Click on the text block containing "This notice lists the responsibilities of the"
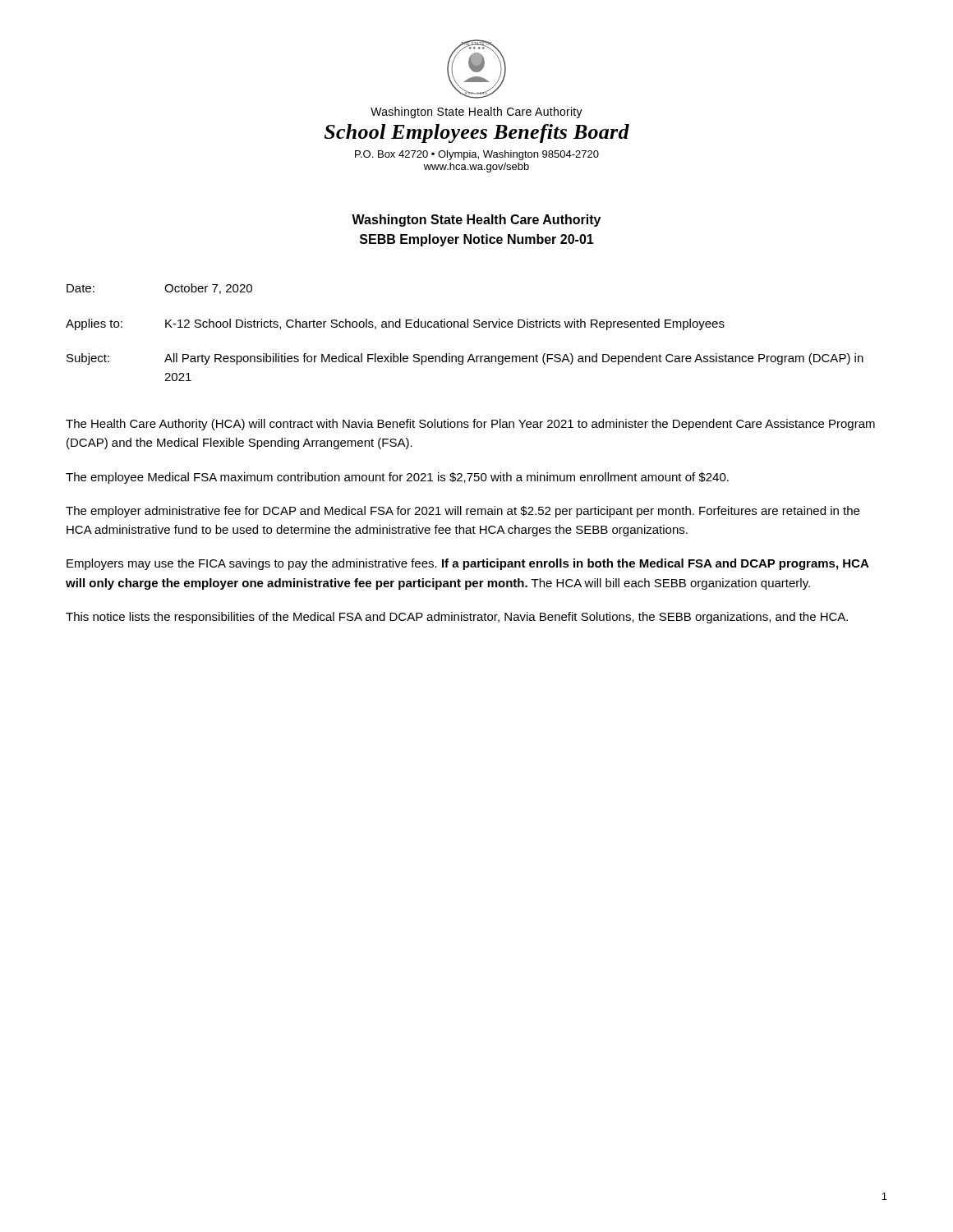 pos(457,616)
